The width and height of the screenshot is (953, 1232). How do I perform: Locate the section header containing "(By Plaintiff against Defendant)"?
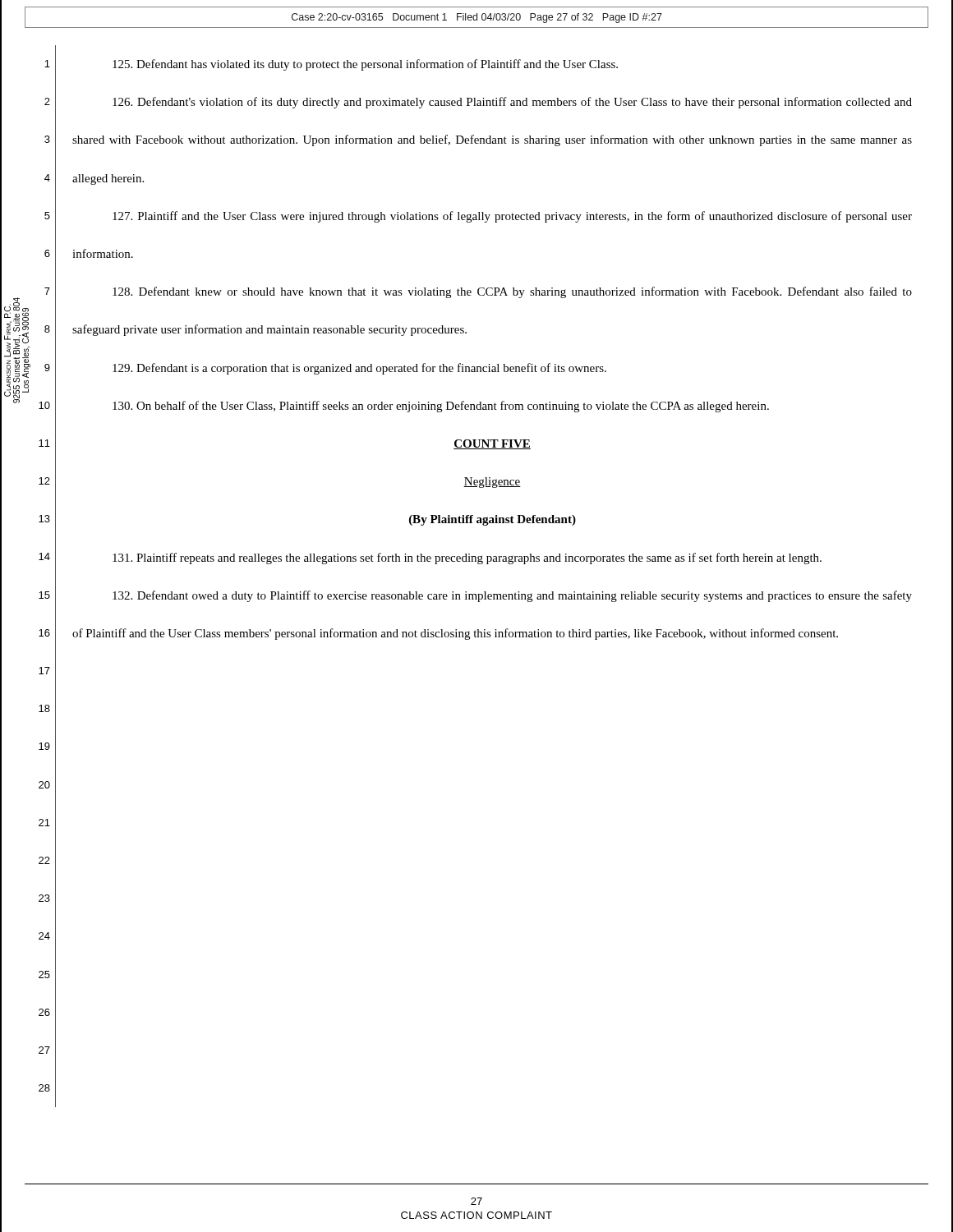tap(492, 519)
